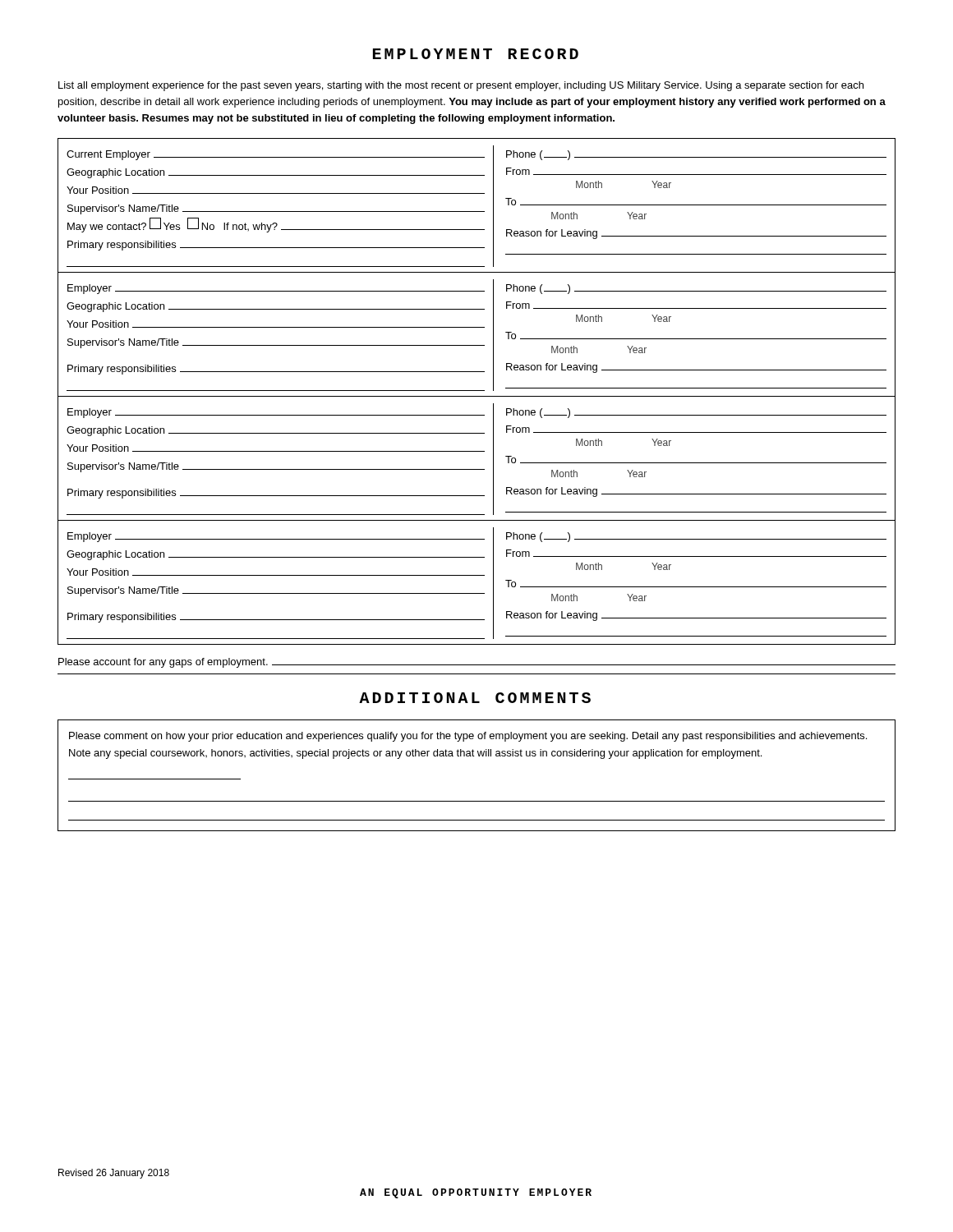This screenshot has width=953, height=1232.
Task: Find "ADDITIONAL COMMENTS" on this page
Action: coord(476,699)
